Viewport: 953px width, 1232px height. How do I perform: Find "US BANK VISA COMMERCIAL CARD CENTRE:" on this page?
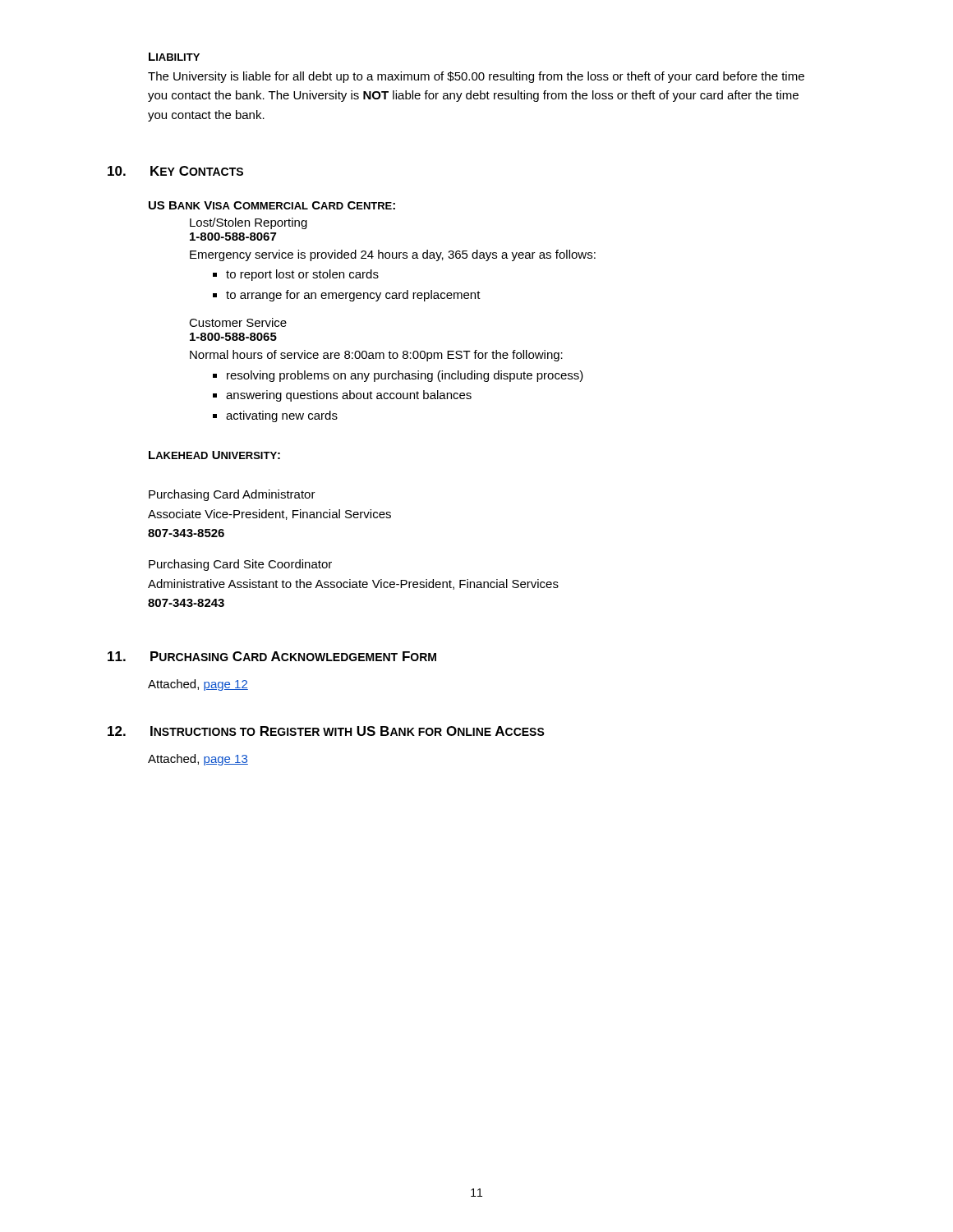(x=272, y=205)
